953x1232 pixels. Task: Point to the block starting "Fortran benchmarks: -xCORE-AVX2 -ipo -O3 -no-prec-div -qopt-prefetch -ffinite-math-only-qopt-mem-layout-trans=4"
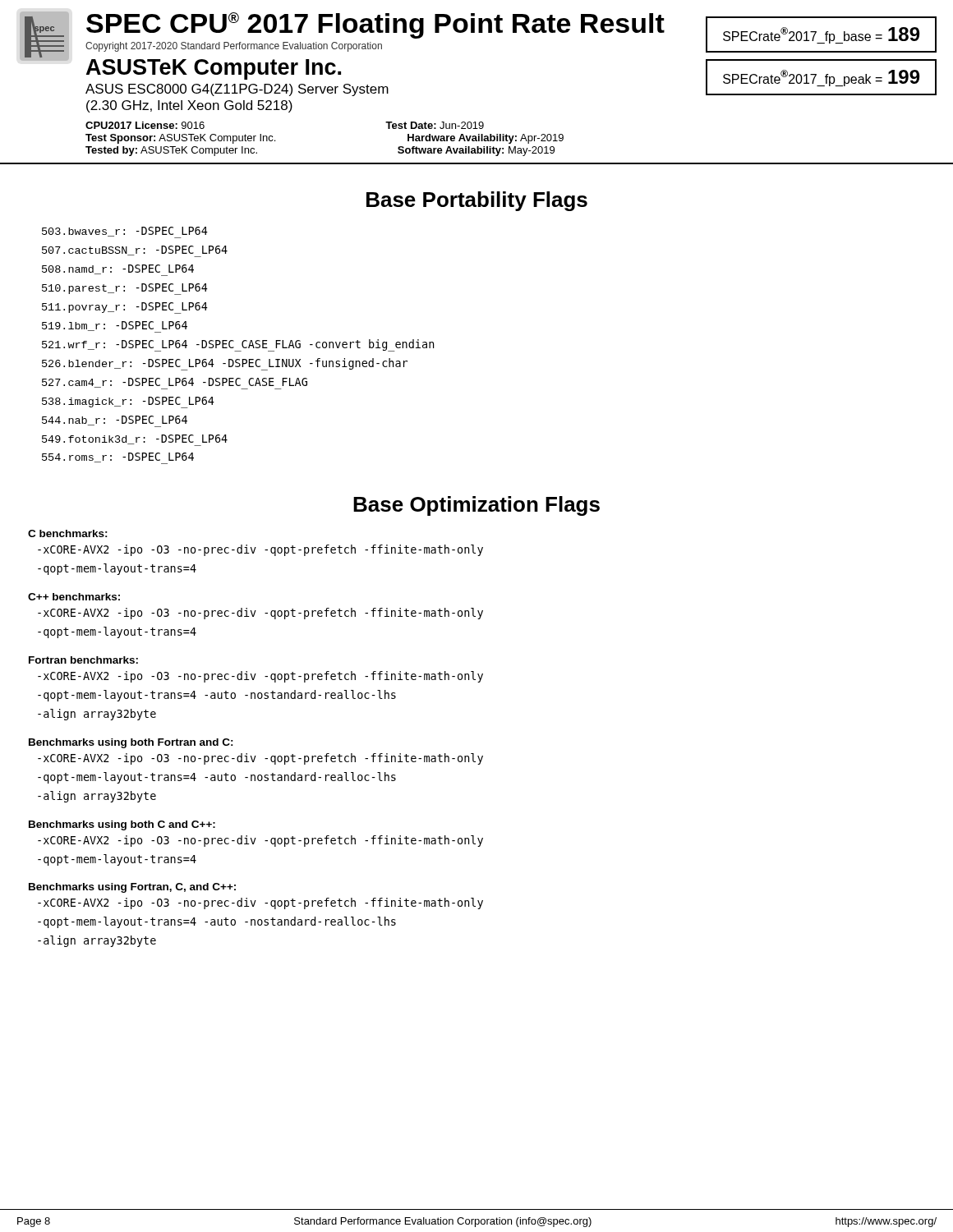pos(476,689)
